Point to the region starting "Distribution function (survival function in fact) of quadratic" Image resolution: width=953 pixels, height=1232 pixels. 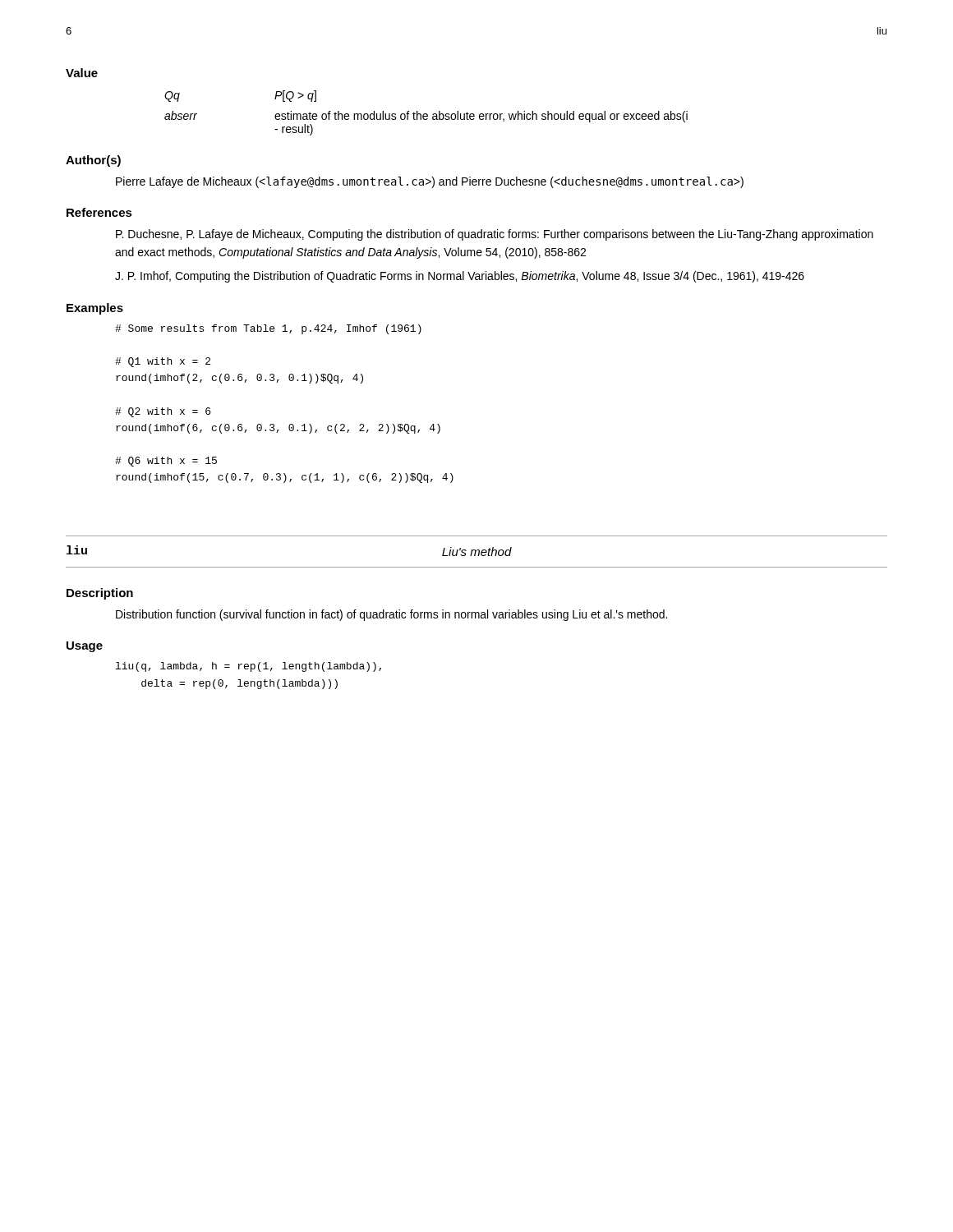392,615
